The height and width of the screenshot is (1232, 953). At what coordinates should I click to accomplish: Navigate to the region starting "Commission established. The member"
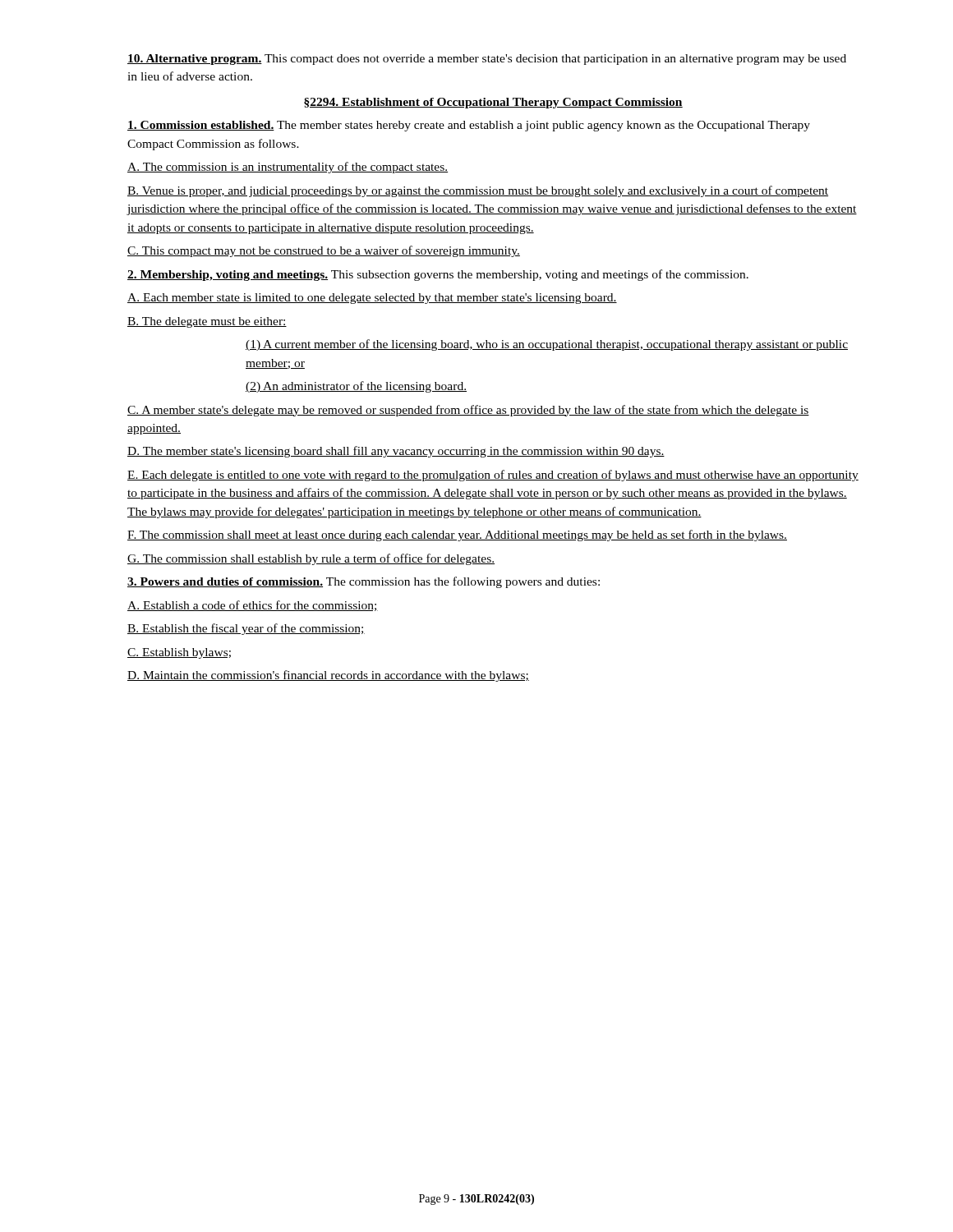tap(469, 134)
